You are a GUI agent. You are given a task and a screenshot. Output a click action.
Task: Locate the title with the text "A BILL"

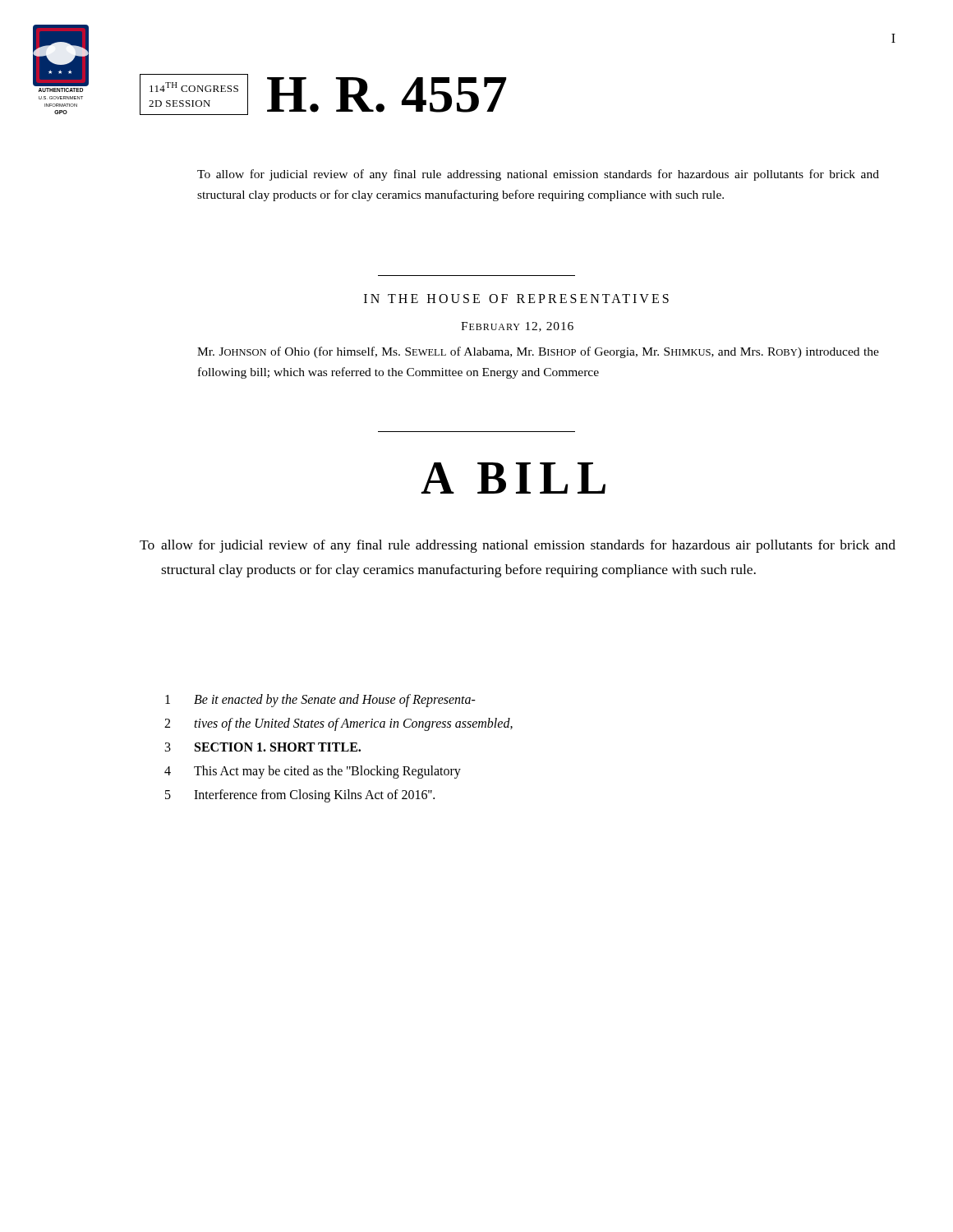518,478
